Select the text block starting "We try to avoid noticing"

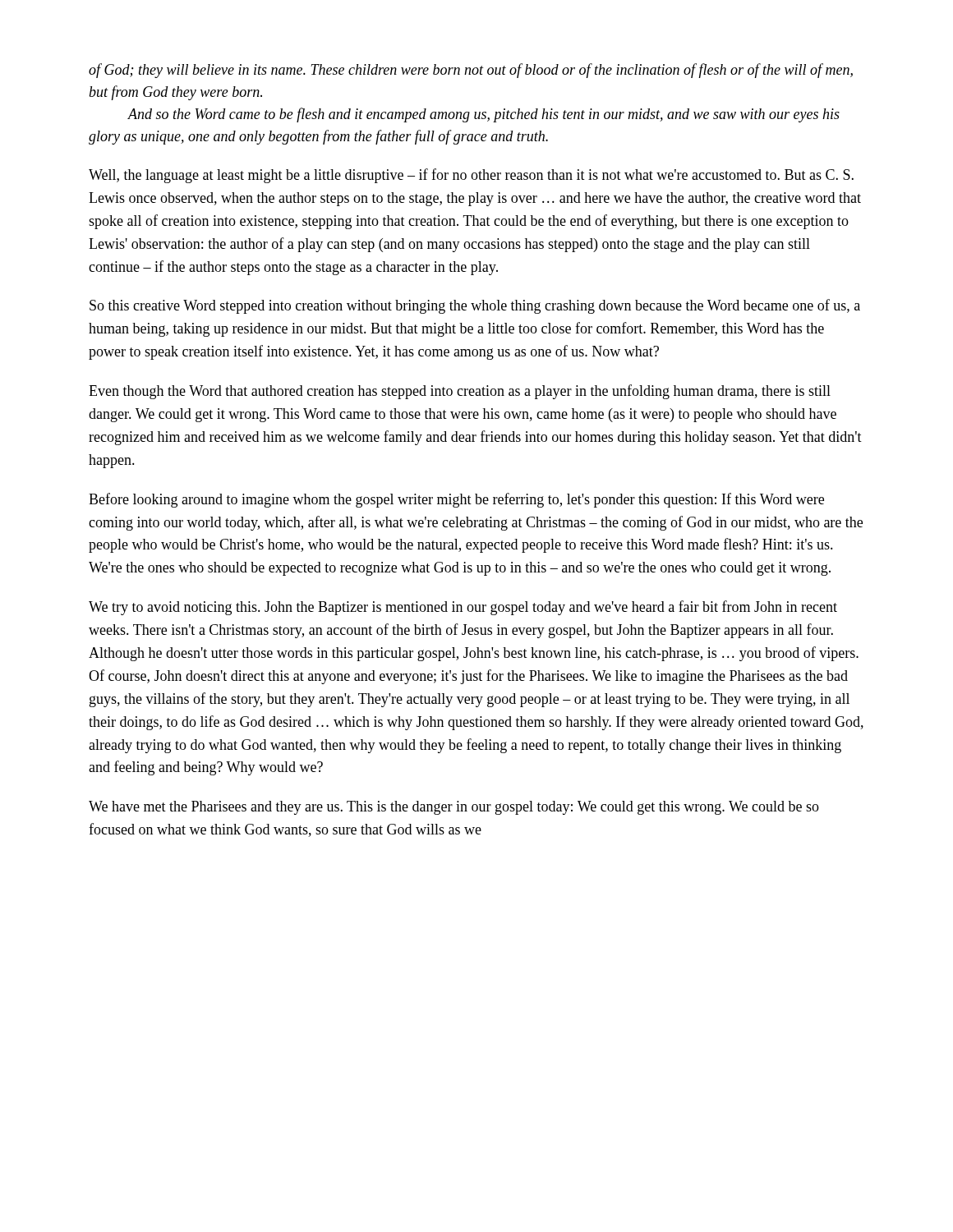pos(476,687)
